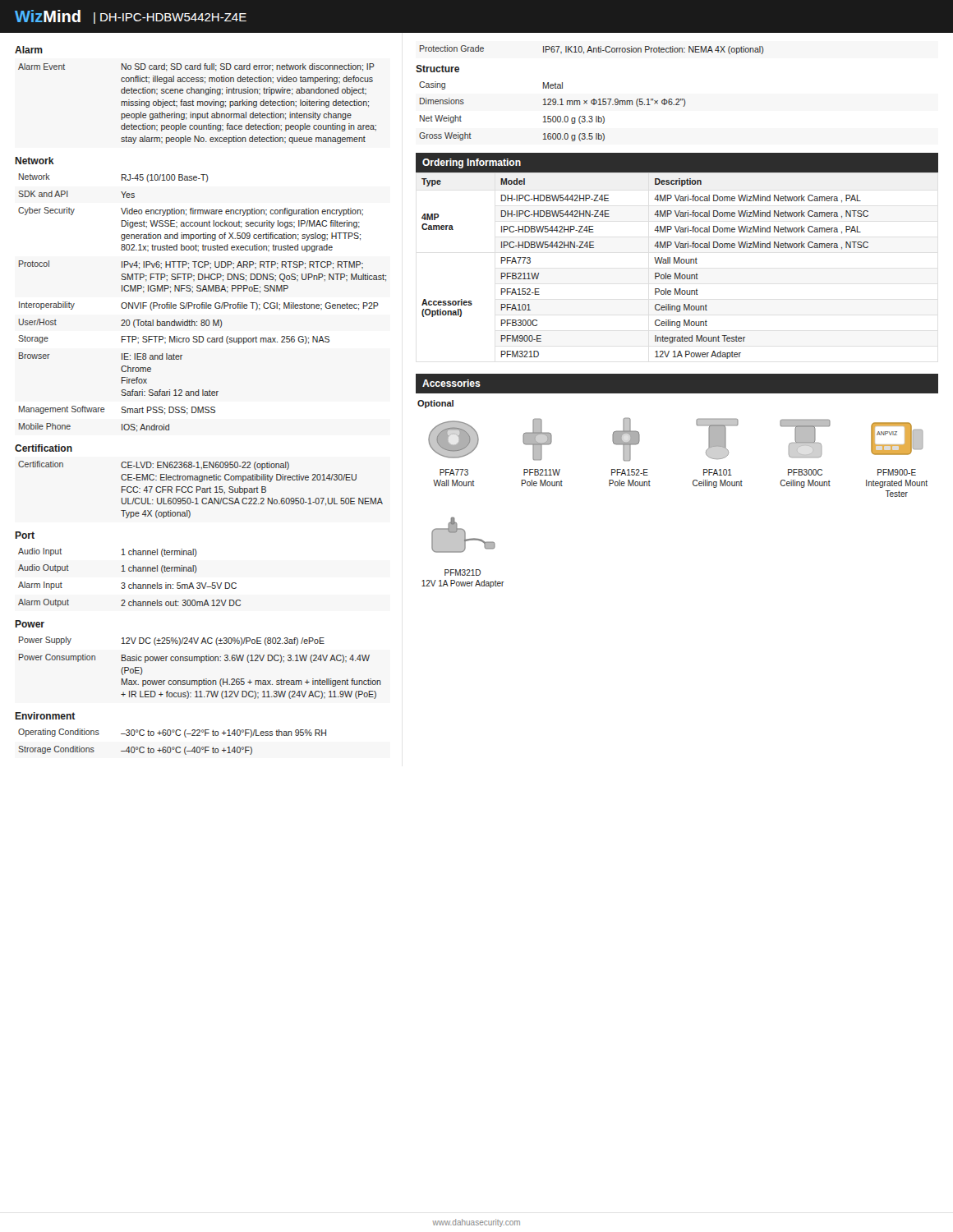The image size is (953, 1232).
Task: Select the table that reads "Ceiling Mount"
Action: (x=677, y=268)
